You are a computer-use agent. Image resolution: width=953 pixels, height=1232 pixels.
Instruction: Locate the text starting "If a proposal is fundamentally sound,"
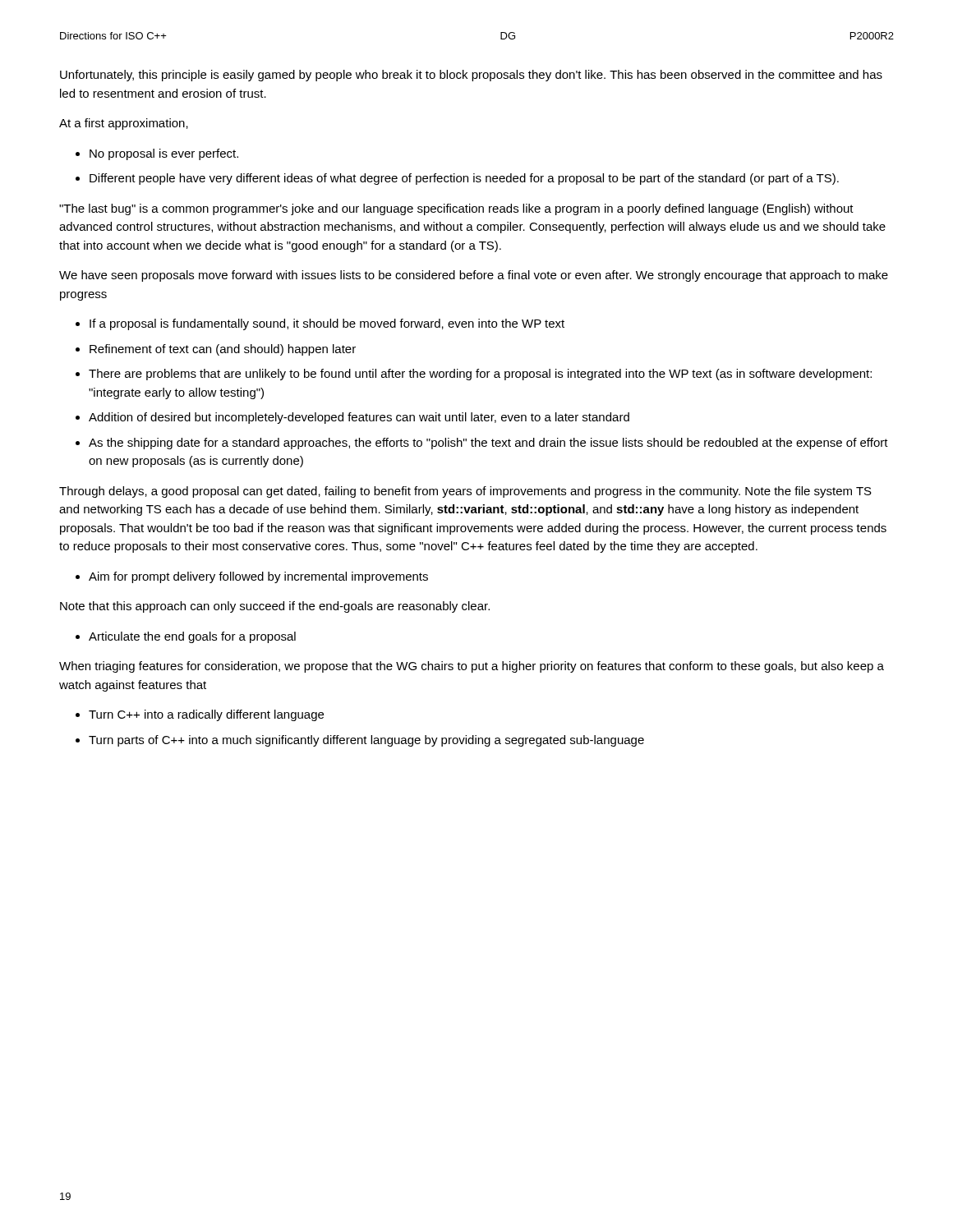coord(327,323)
